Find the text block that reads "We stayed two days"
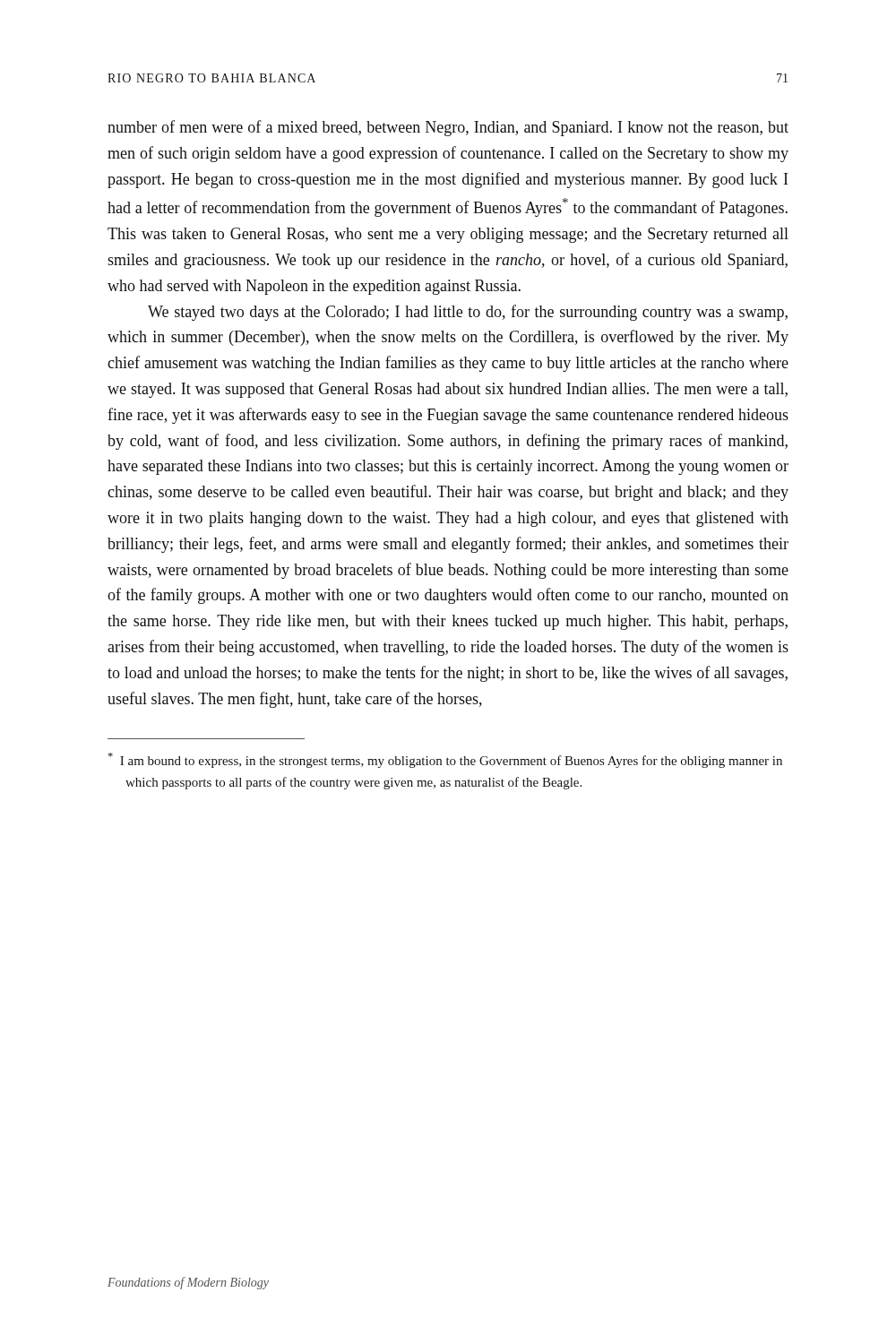This screenshot has height=1344, width=896. coord(448,505)
